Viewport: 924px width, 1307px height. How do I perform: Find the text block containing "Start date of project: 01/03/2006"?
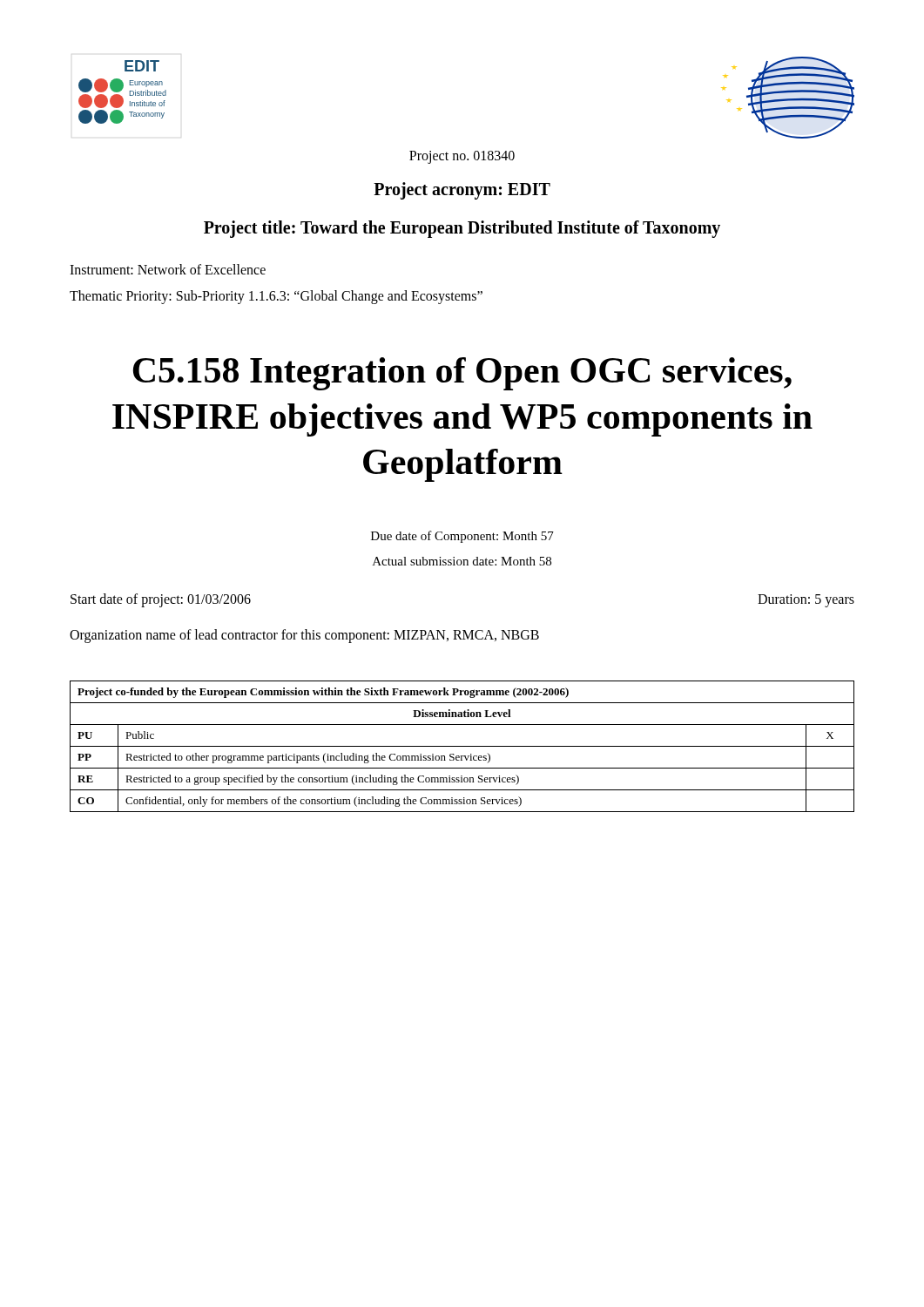coord(150,600)
